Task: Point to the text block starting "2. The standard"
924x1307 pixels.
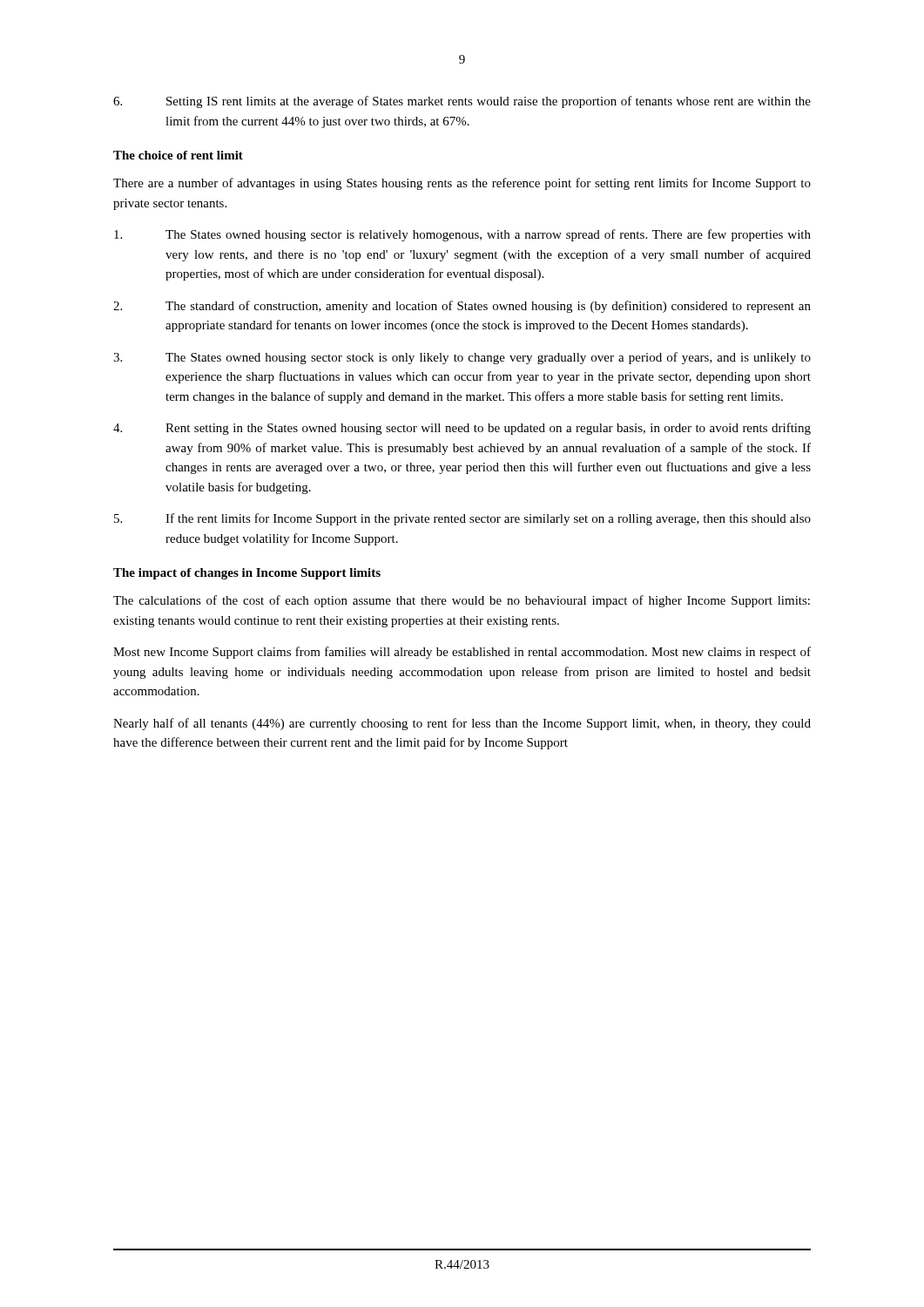Action: point(462,315)
